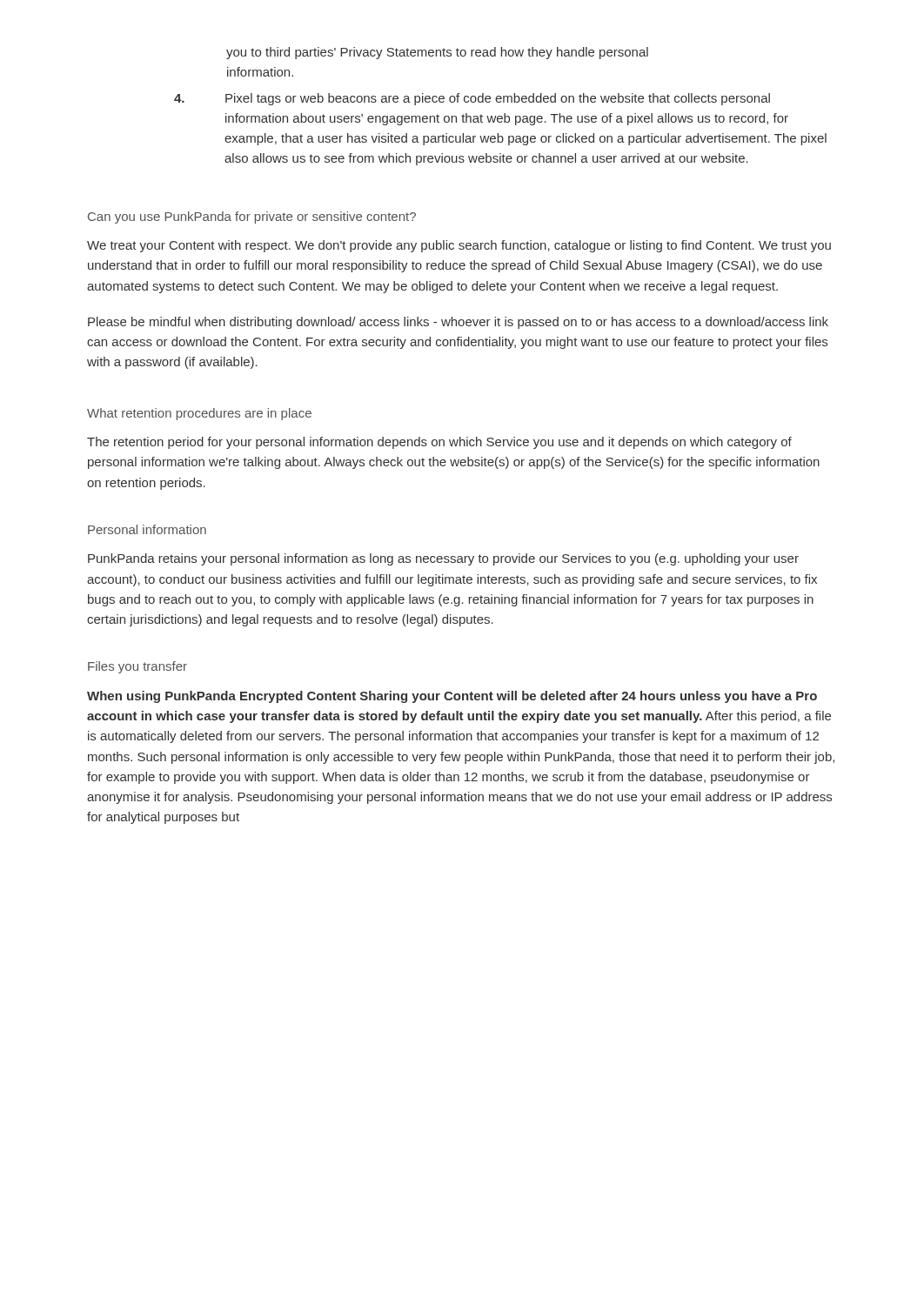Find the region starting "Can you use PunkPanda"
The width and height of the screenshot is (924, 1305).
(252, 216)
